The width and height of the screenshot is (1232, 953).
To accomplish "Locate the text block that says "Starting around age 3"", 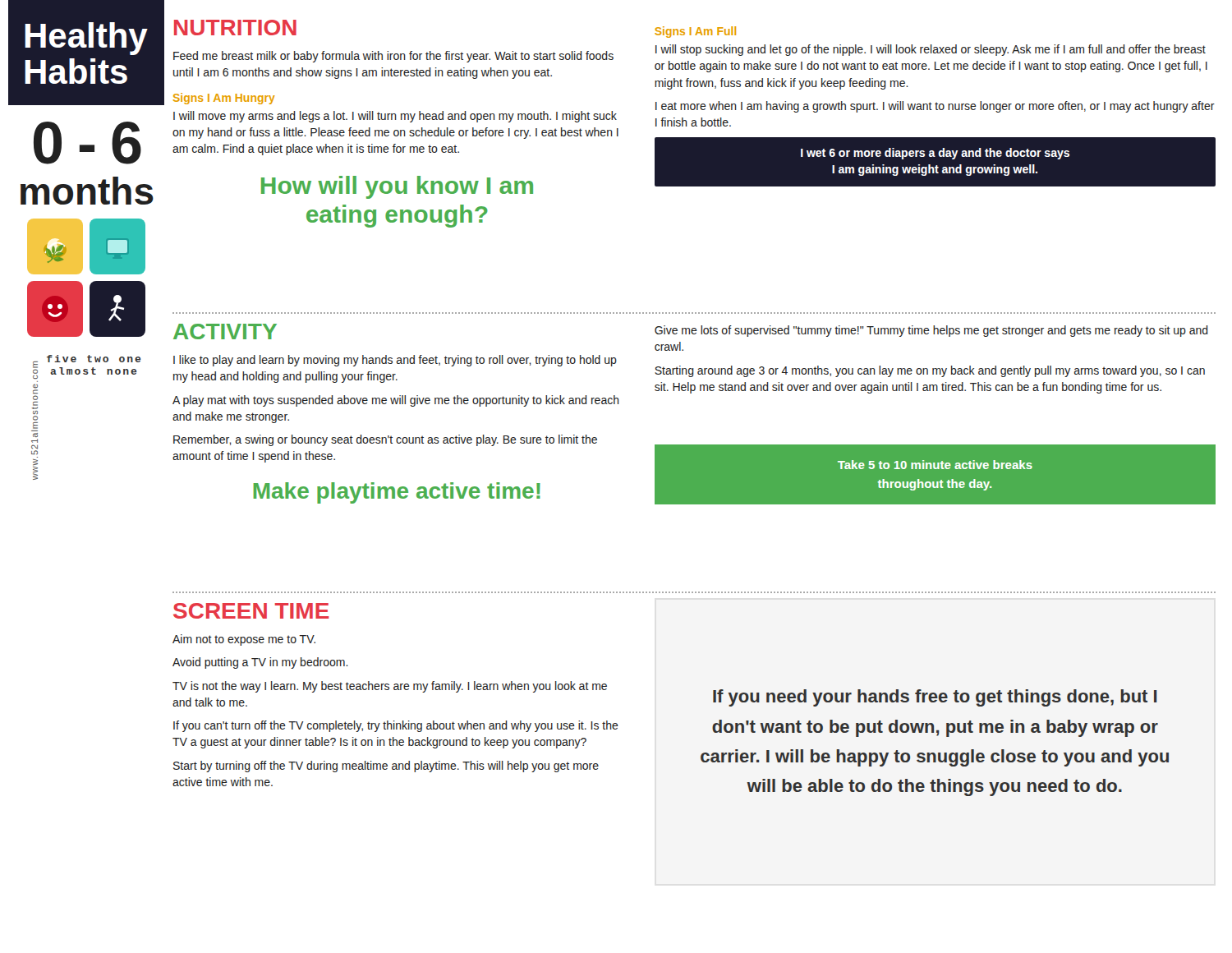I will coord(935,379).
